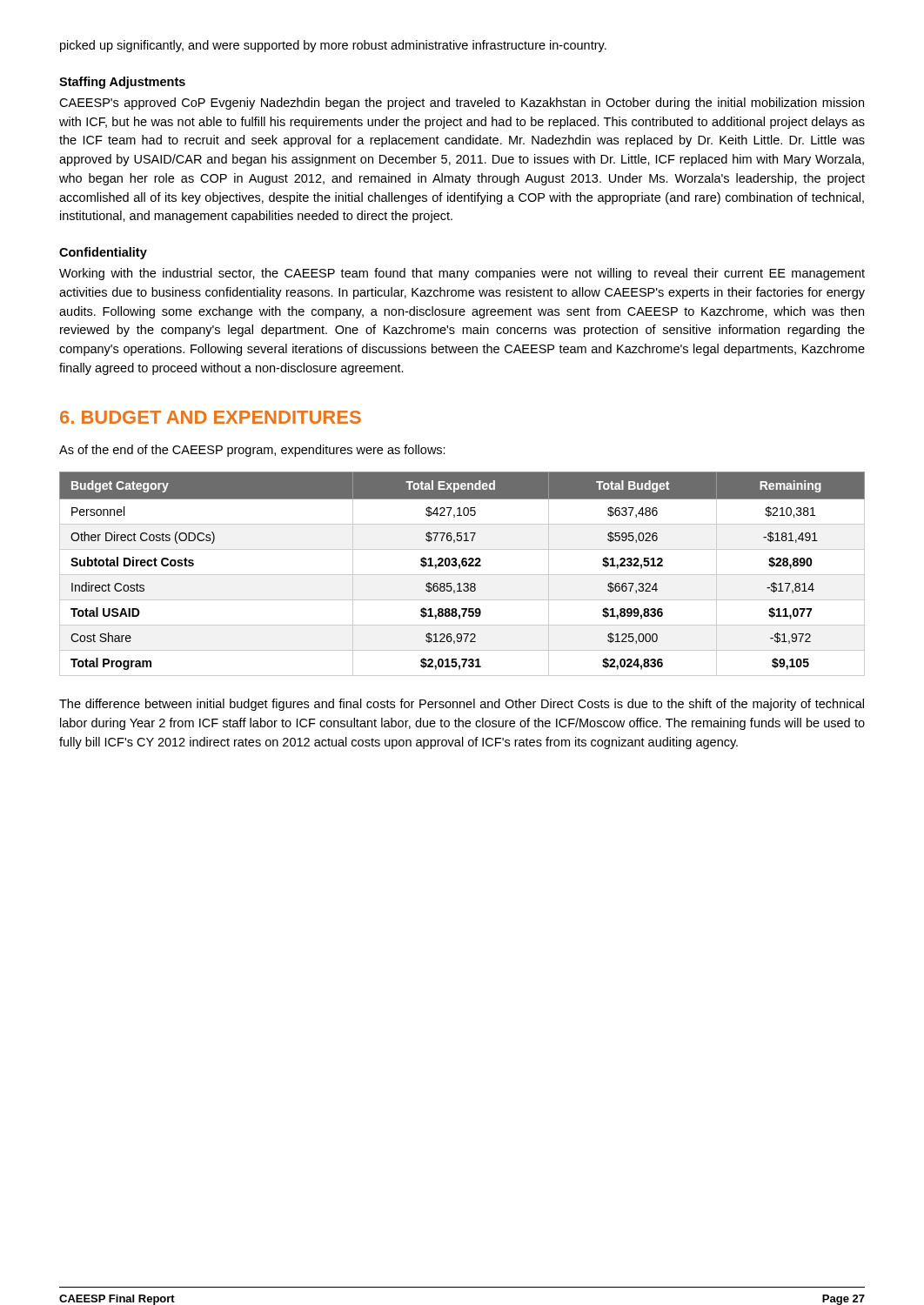
Task: Locate the region starting "Staffing Adjustments"
Action: [122, 82]
